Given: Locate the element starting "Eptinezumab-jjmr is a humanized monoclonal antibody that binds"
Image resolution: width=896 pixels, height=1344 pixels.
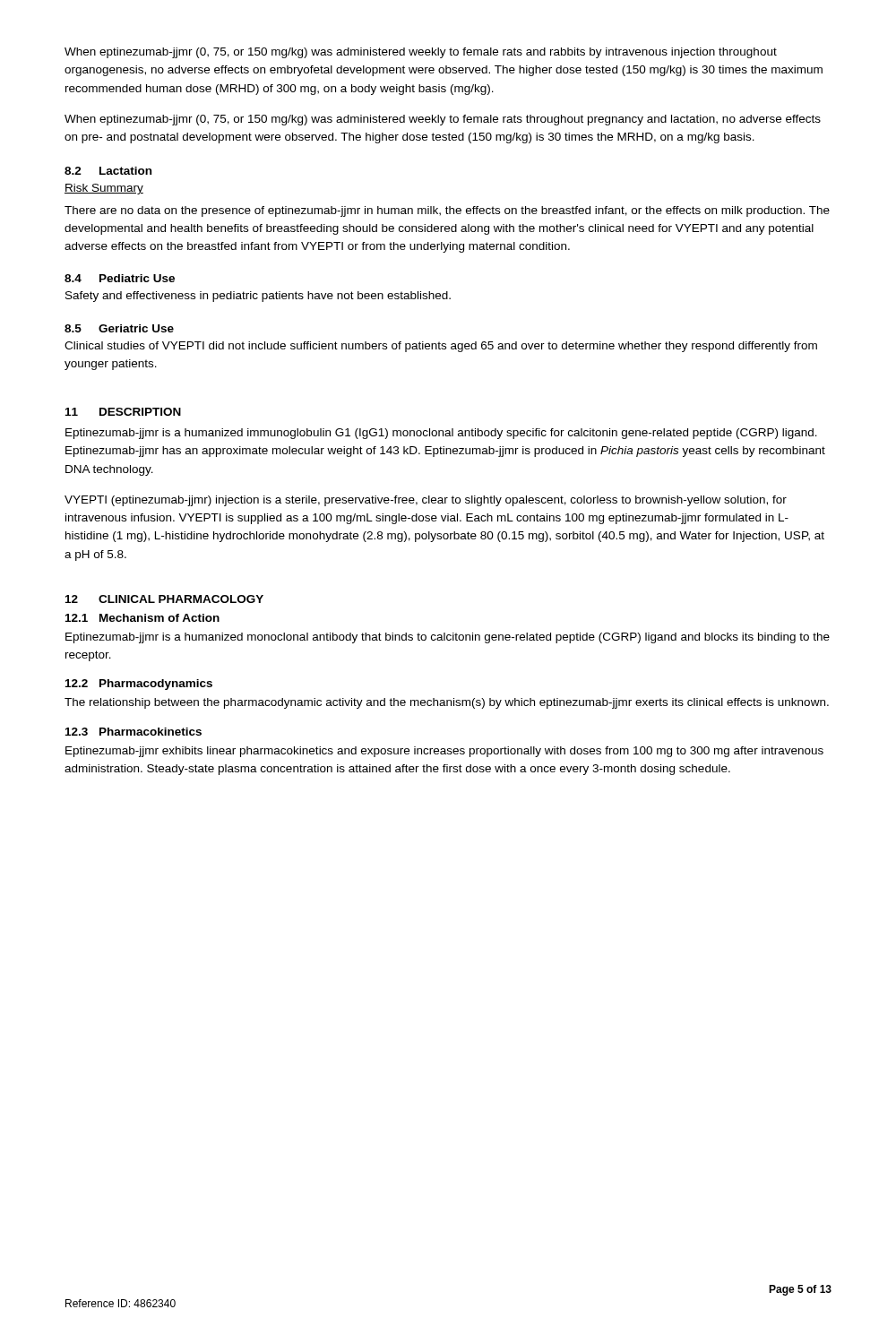Looking at the screenshot, I should click(448, 646).
